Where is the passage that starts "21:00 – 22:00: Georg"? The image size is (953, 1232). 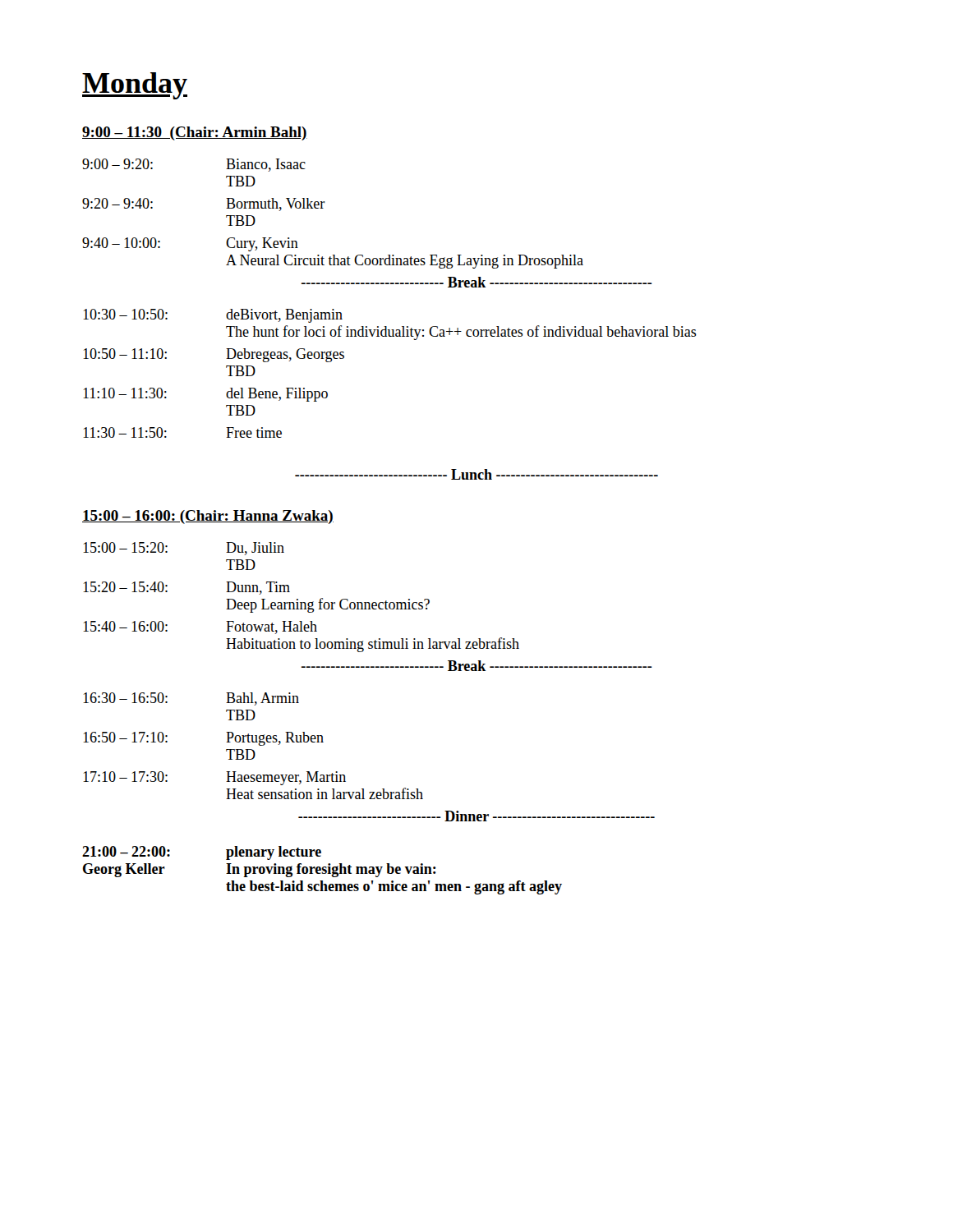click(322, 870)
